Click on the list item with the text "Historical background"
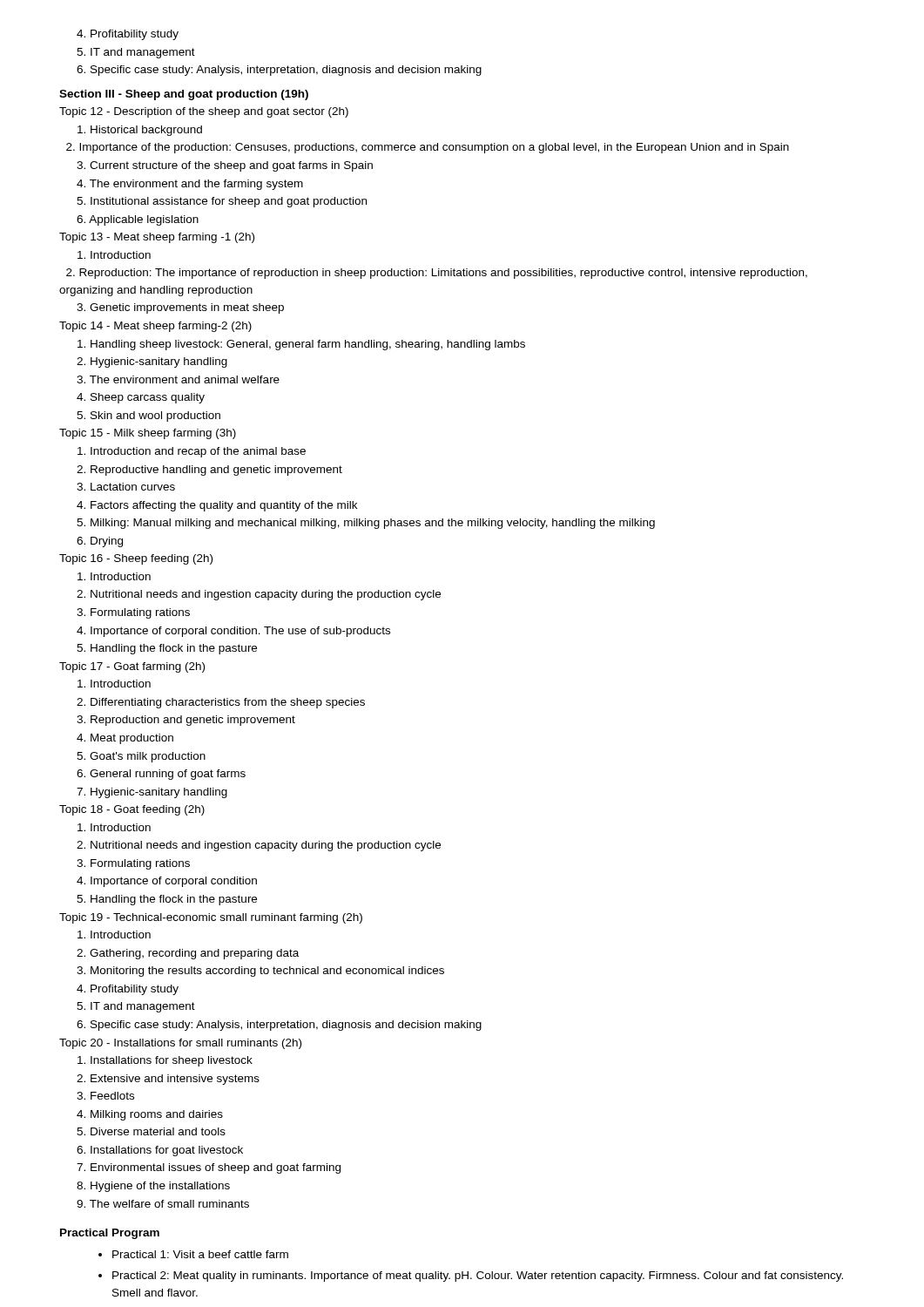 click(140, 129)
